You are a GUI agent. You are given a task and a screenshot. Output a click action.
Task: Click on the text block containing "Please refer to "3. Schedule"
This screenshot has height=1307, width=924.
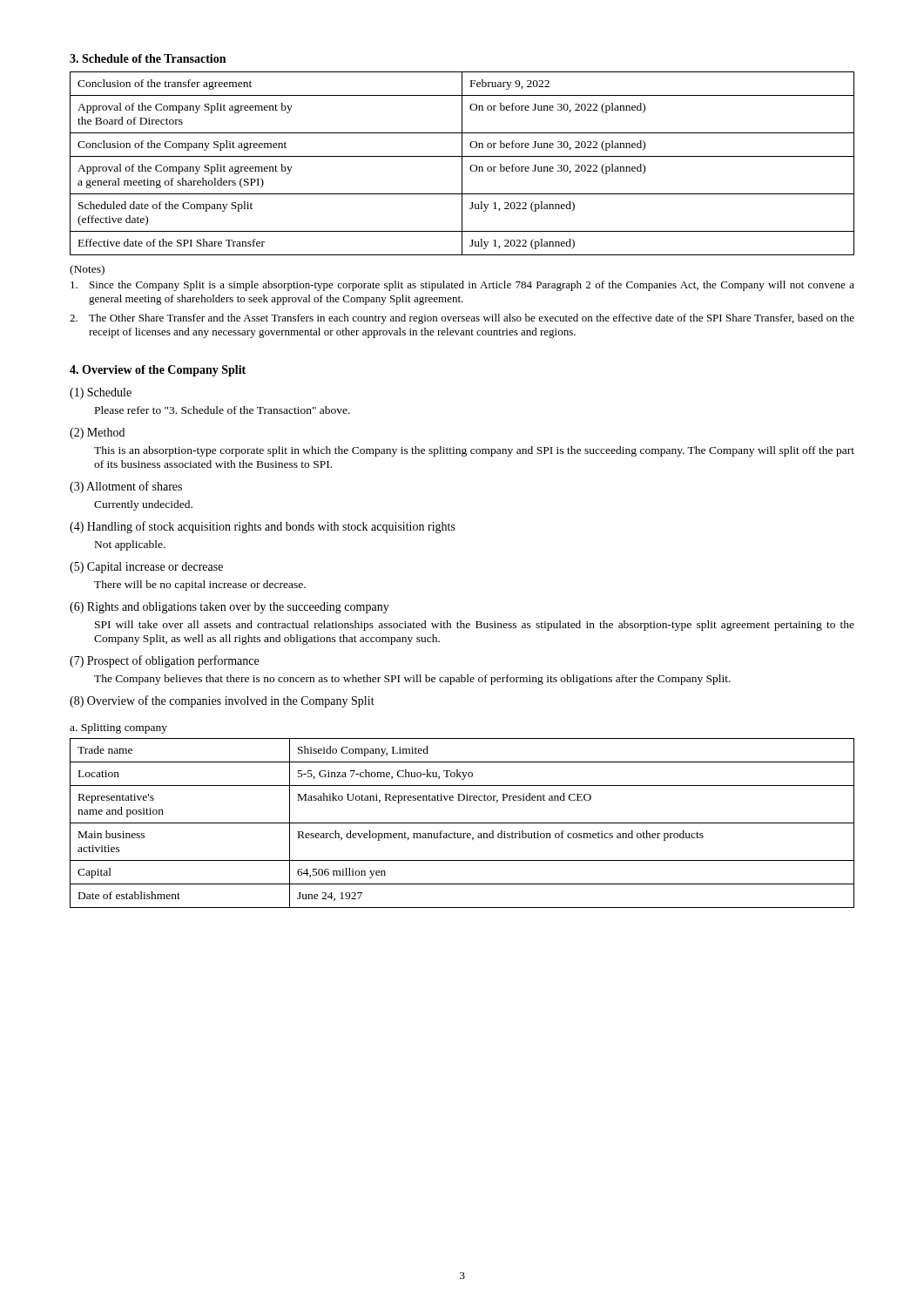click(222, 410)
